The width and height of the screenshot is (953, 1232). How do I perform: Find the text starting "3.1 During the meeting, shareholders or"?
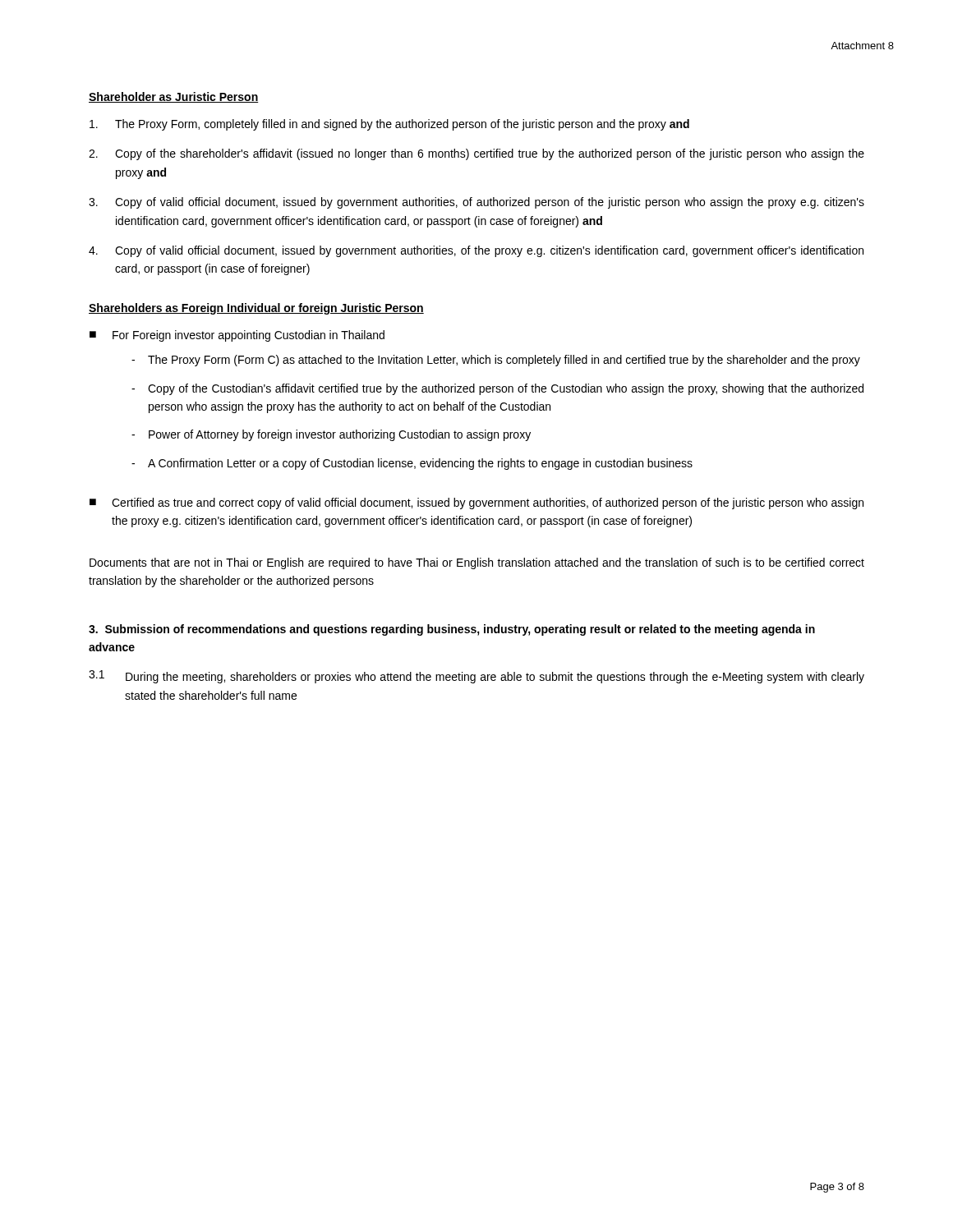[x=476, y=686]
